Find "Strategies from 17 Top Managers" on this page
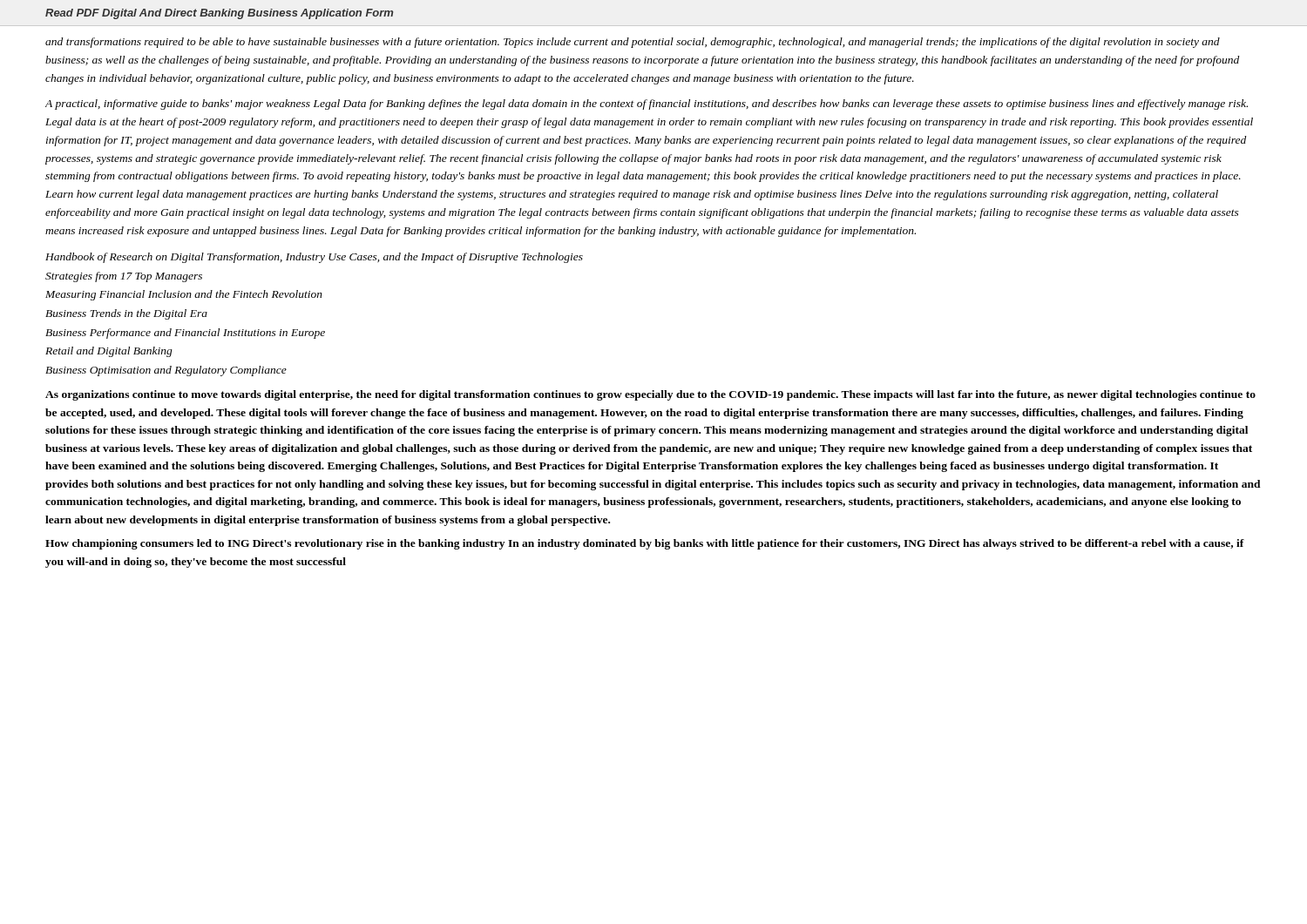 pos(124,277)
